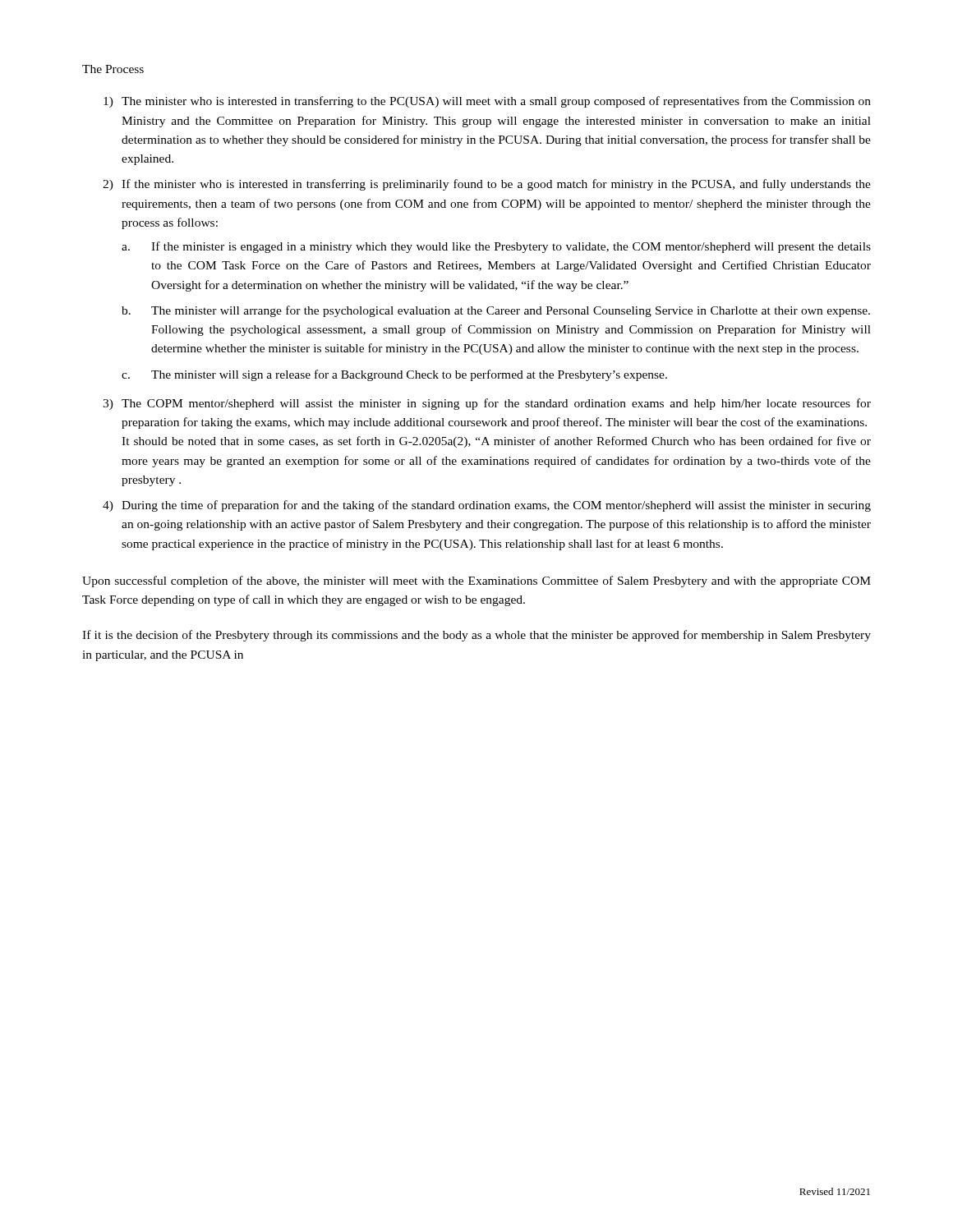Click on the list item that reads "2) If the minister who is interested"

click(476, 282)
